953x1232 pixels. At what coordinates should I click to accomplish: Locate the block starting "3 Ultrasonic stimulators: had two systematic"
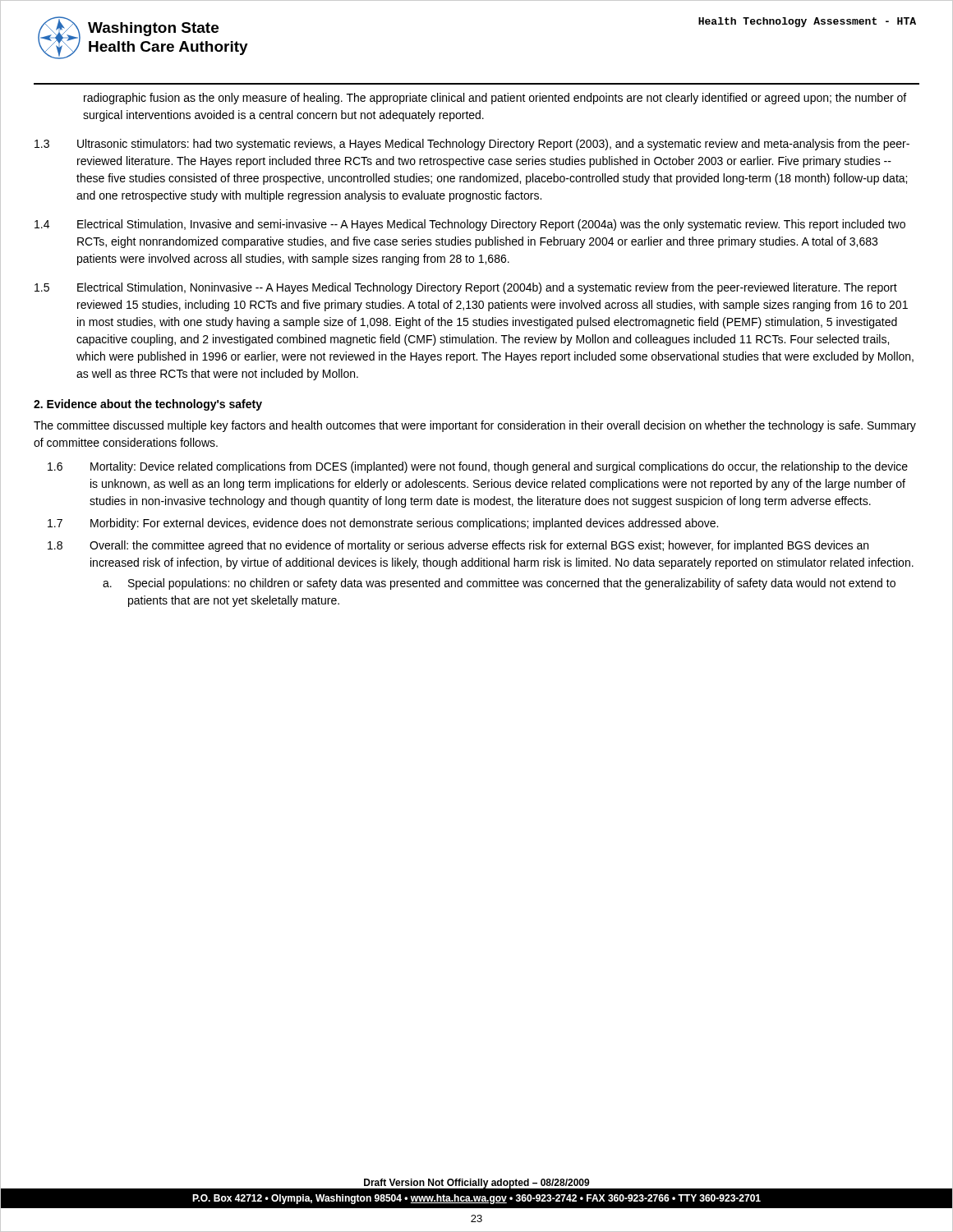(476, 170)
